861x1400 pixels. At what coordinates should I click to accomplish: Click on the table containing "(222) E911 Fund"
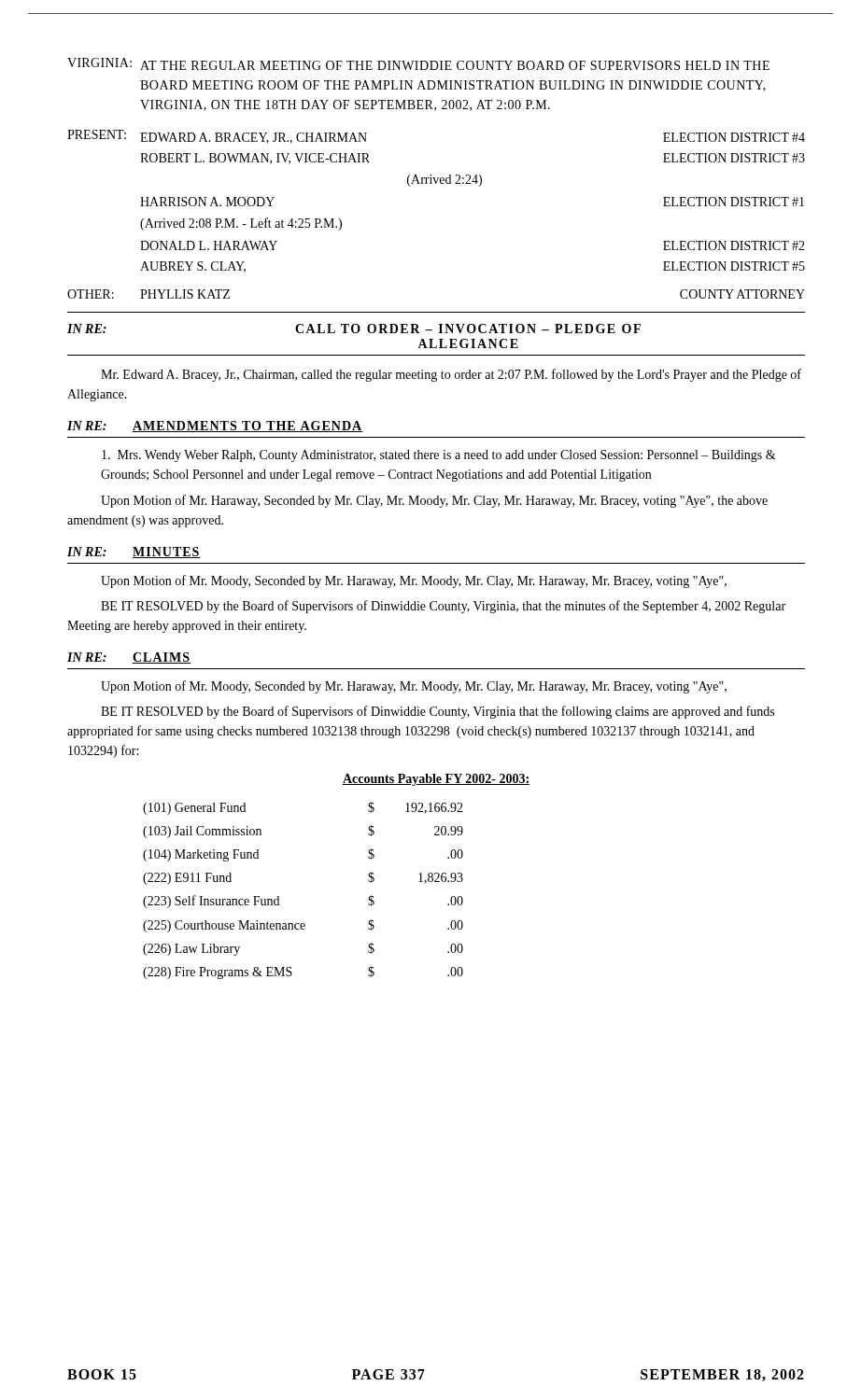(x=473, y=890)
